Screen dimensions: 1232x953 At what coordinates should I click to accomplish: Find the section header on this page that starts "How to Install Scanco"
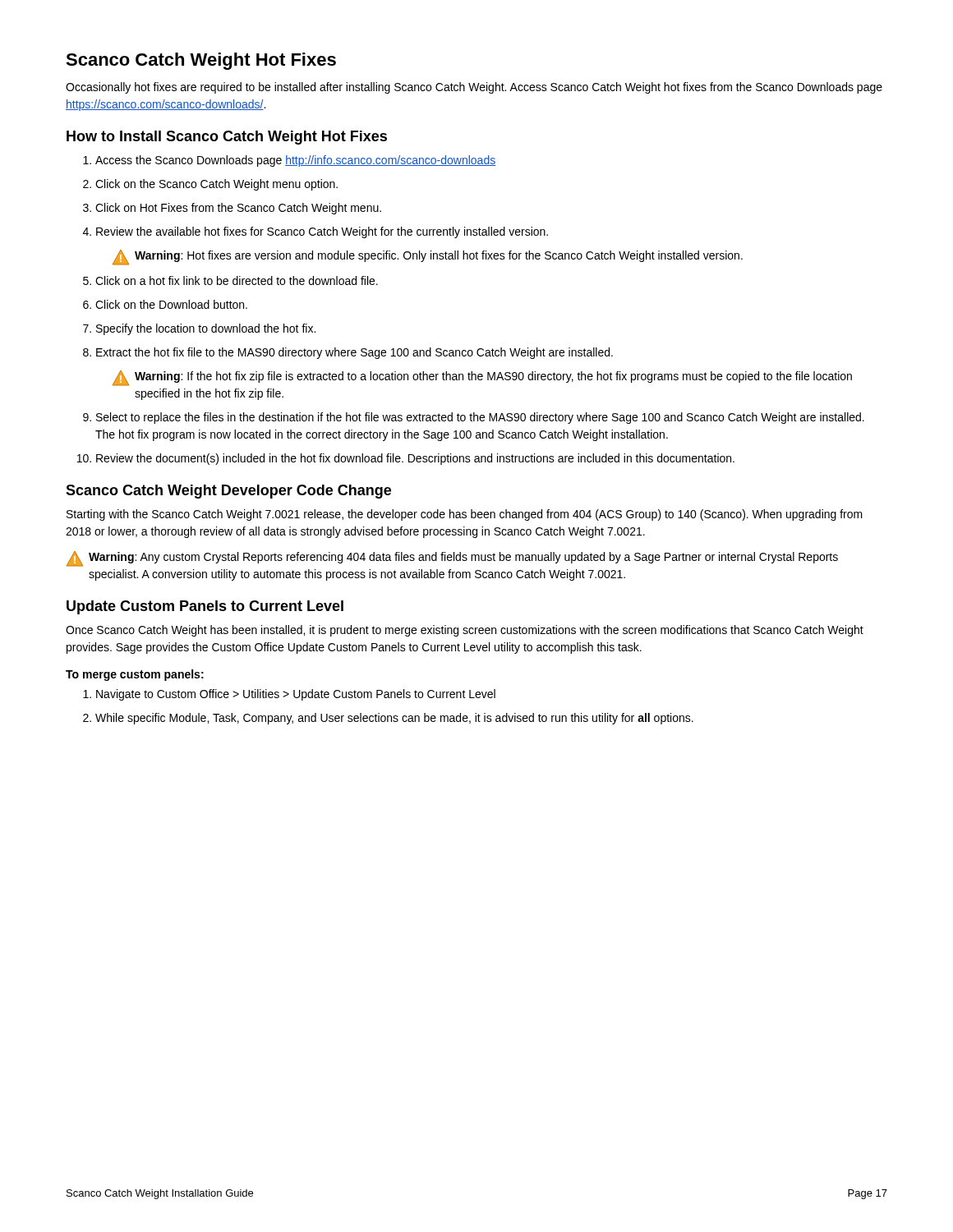[x=227, y=138]
